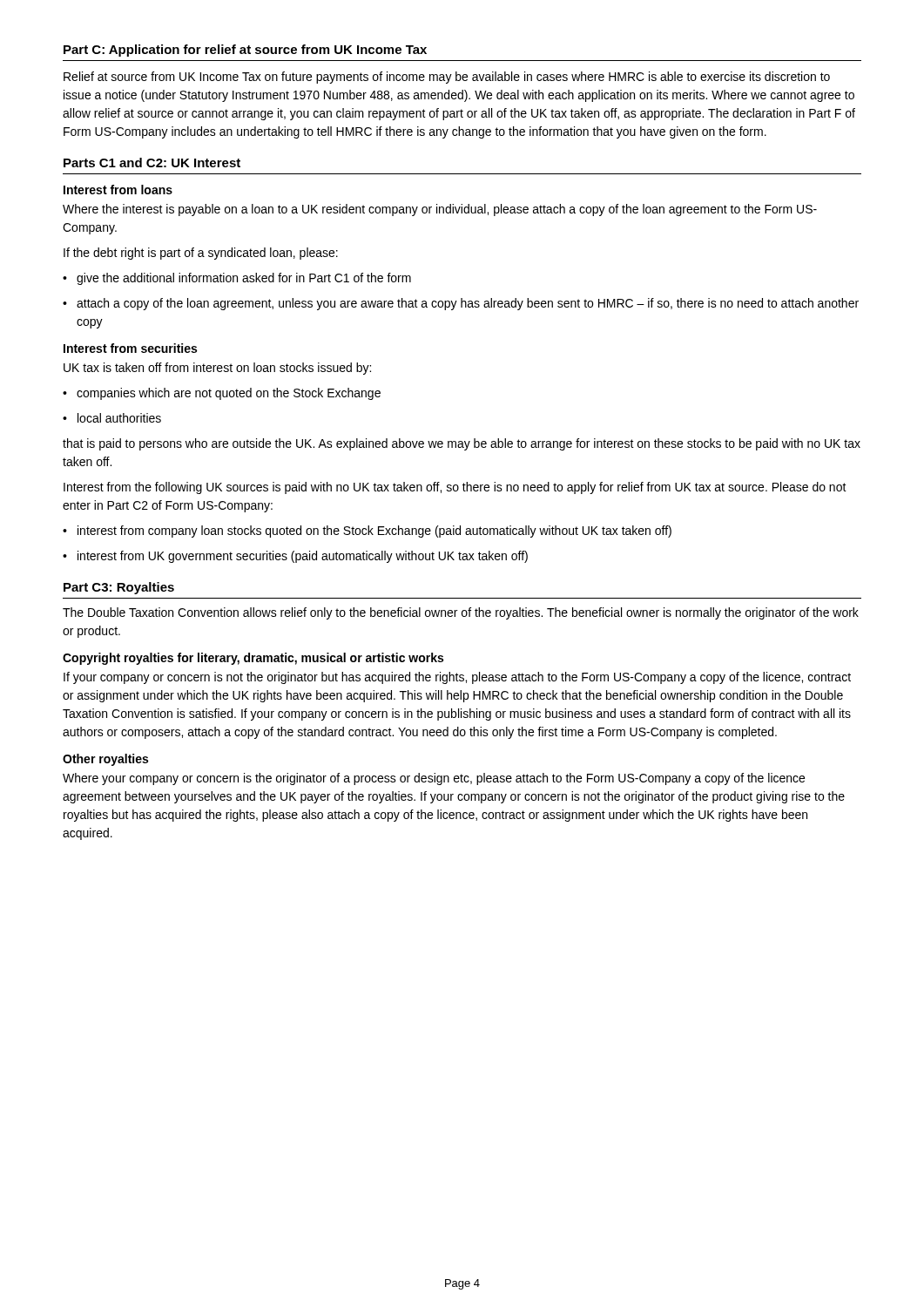
Task: Click on the list item with the text "interest from company loan stocks quoted"
Action: tap(462, 531)
